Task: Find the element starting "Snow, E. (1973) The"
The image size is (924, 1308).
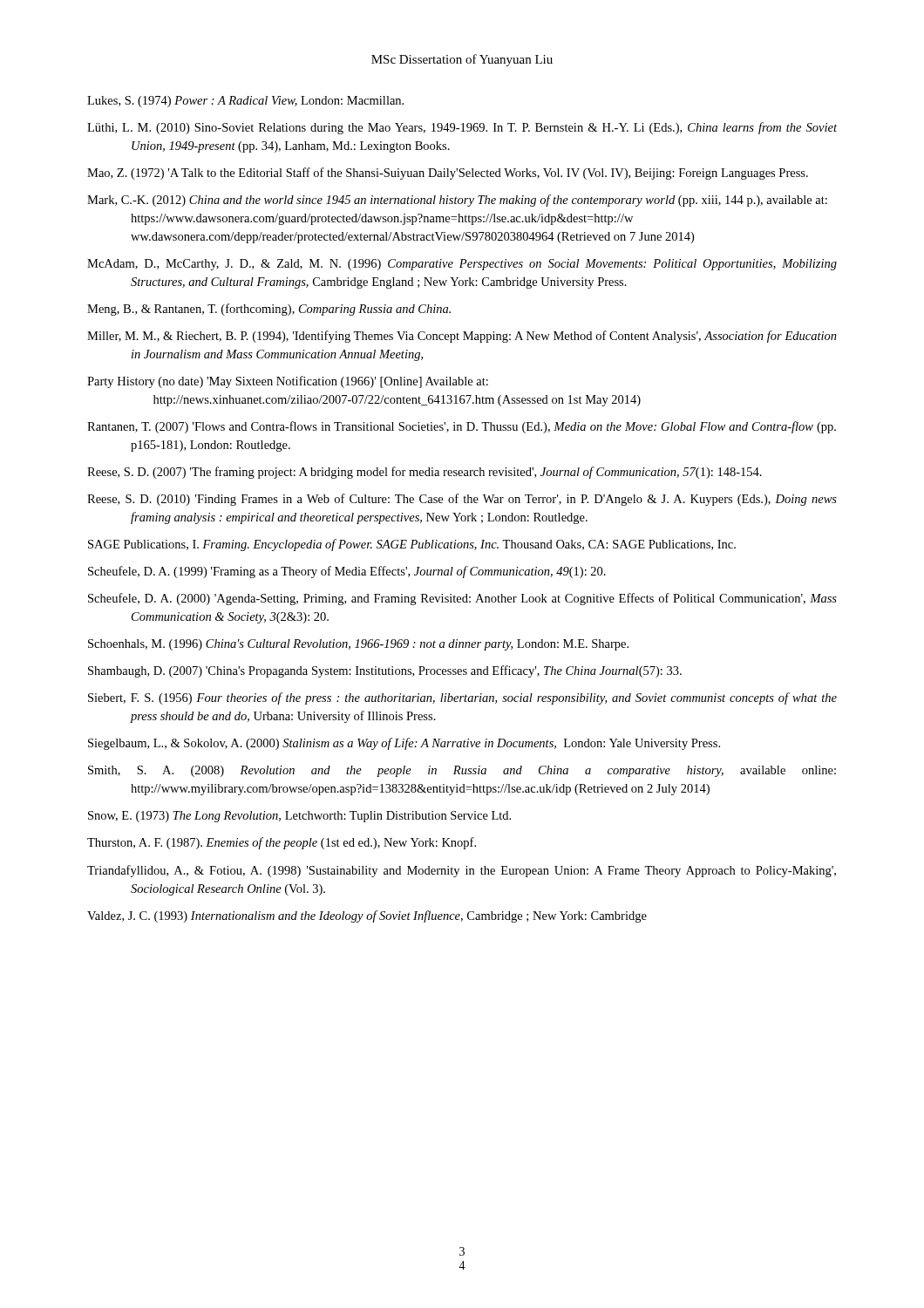Action: coord(300,816)
